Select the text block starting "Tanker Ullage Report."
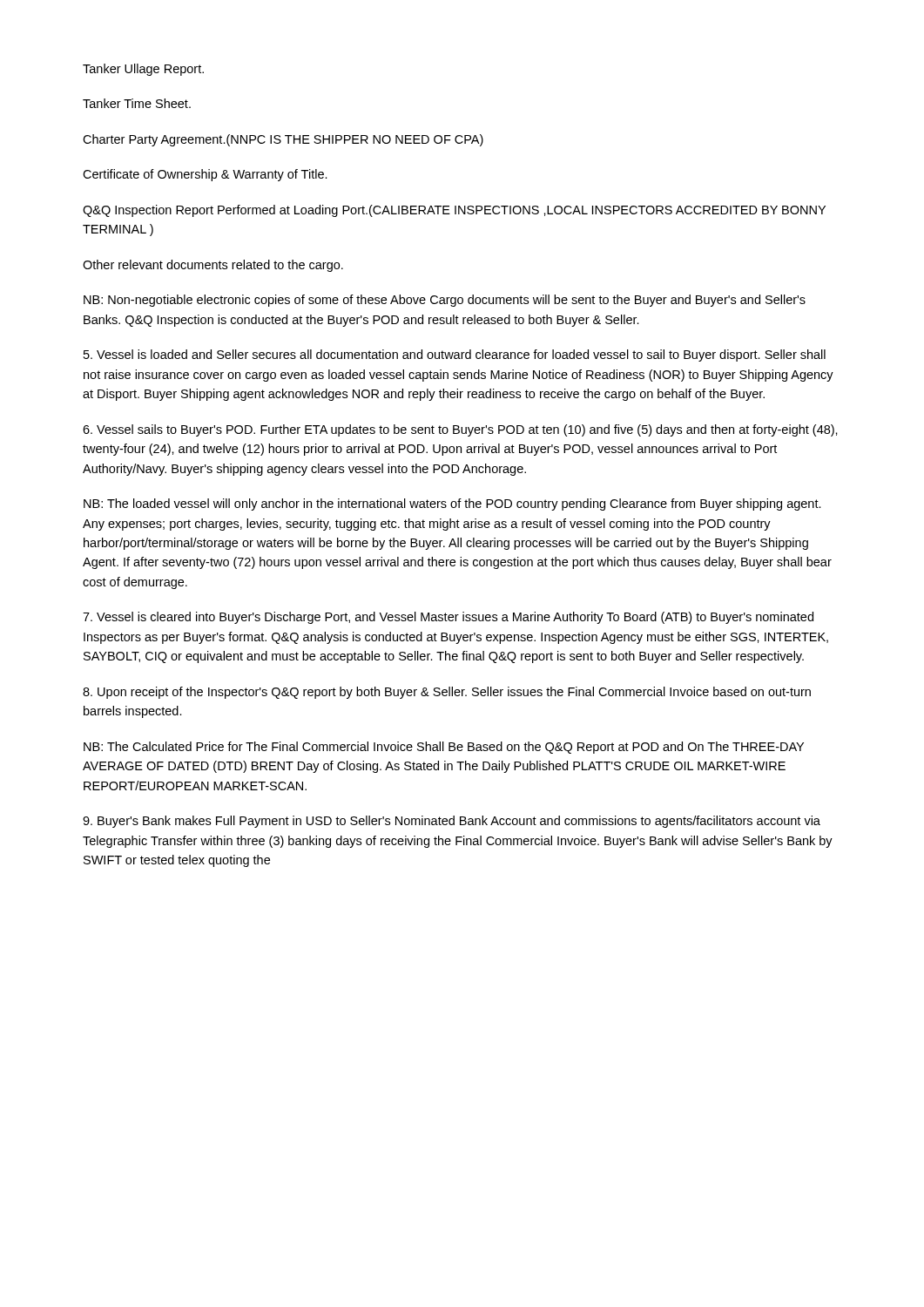This screenshot has height=1307, width=924. tap(144, 69)
